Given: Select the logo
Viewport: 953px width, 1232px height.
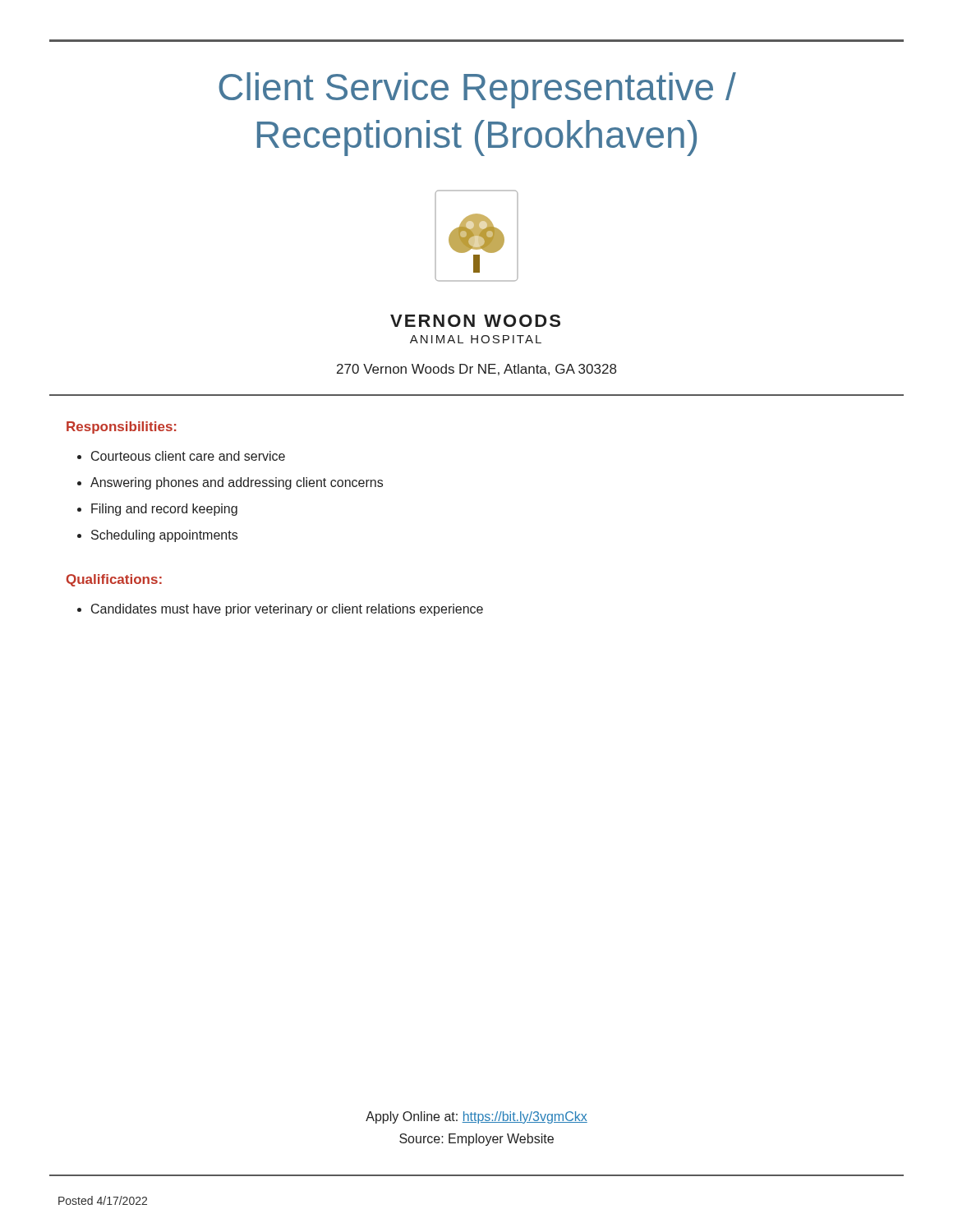Looking at the screenshot, I should click(476, 268).
